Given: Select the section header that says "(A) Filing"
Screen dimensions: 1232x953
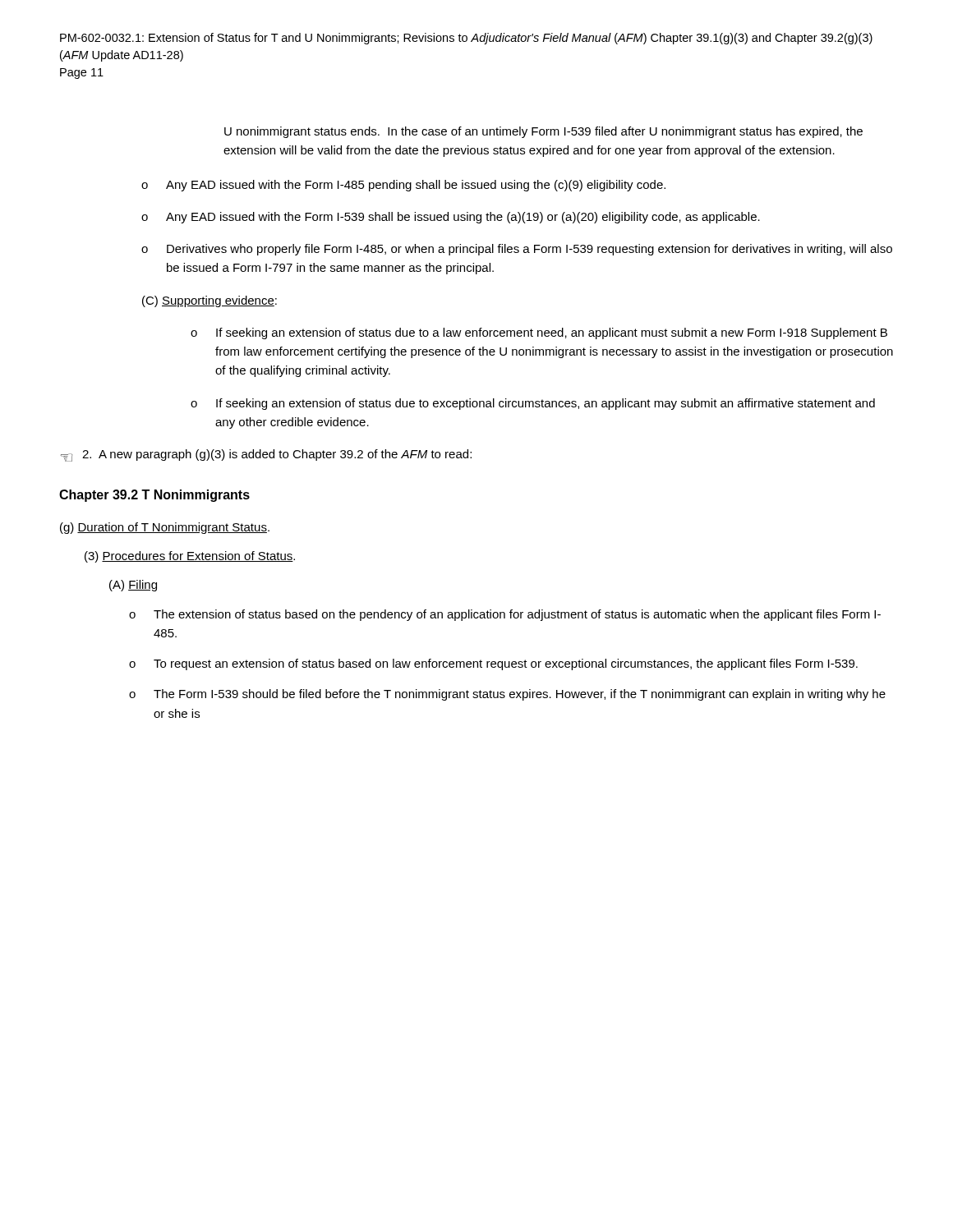Looking at the screenshot, I should (133, 585).
